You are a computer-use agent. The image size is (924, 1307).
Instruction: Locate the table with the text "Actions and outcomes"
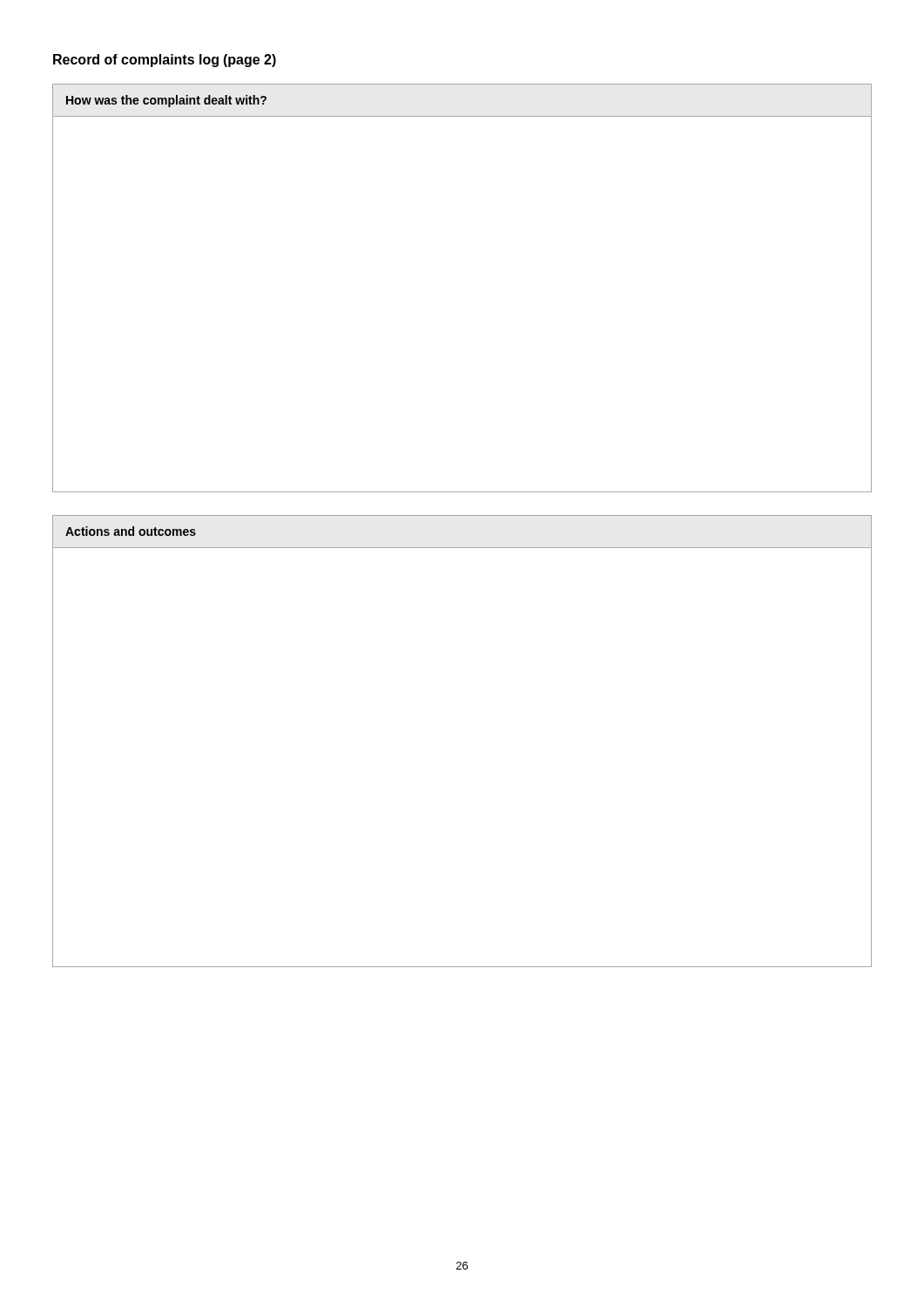[462, 741]
